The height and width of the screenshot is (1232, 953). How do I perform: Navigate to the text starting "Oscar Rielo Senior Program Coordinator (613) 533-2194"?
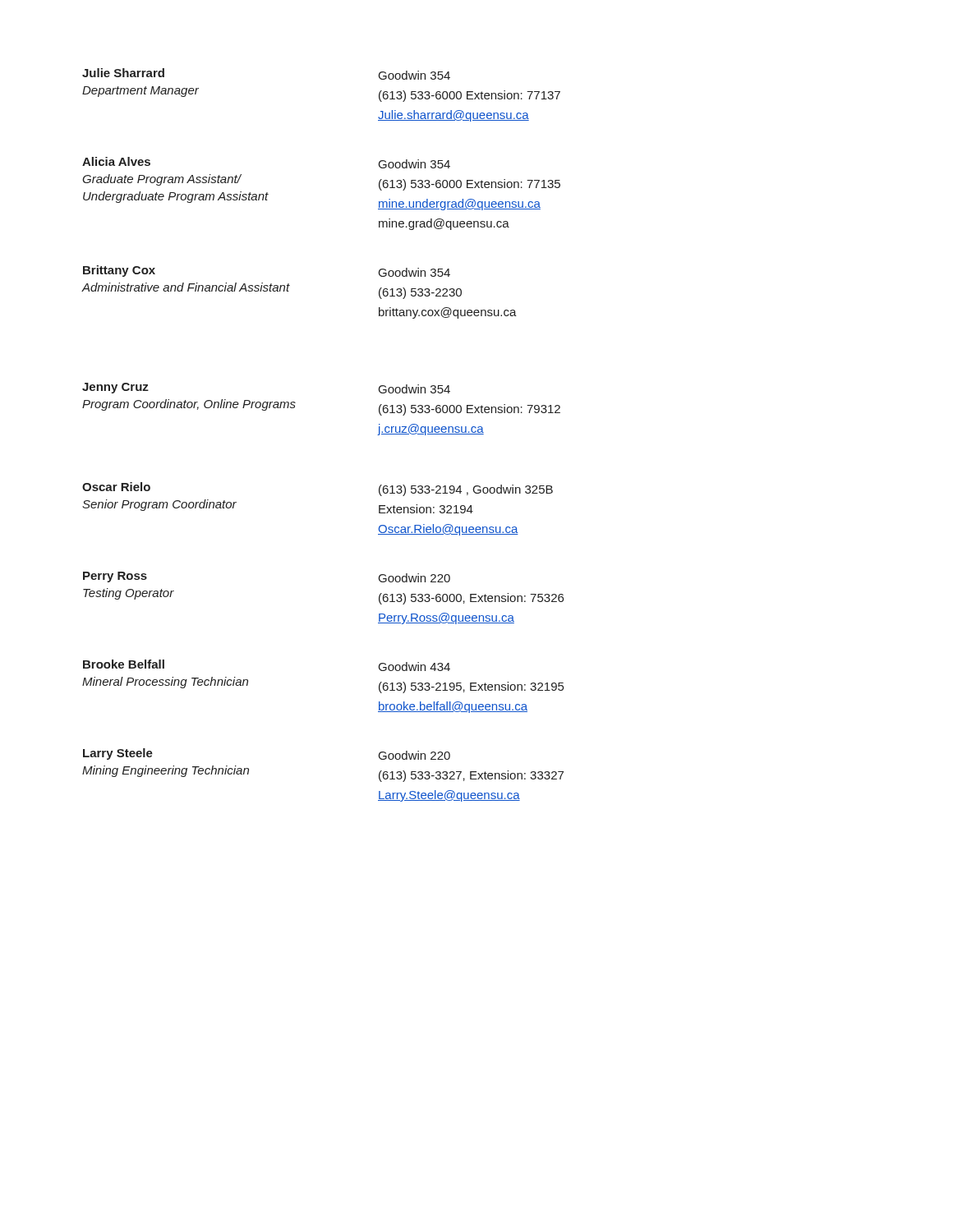coord(476,509)
